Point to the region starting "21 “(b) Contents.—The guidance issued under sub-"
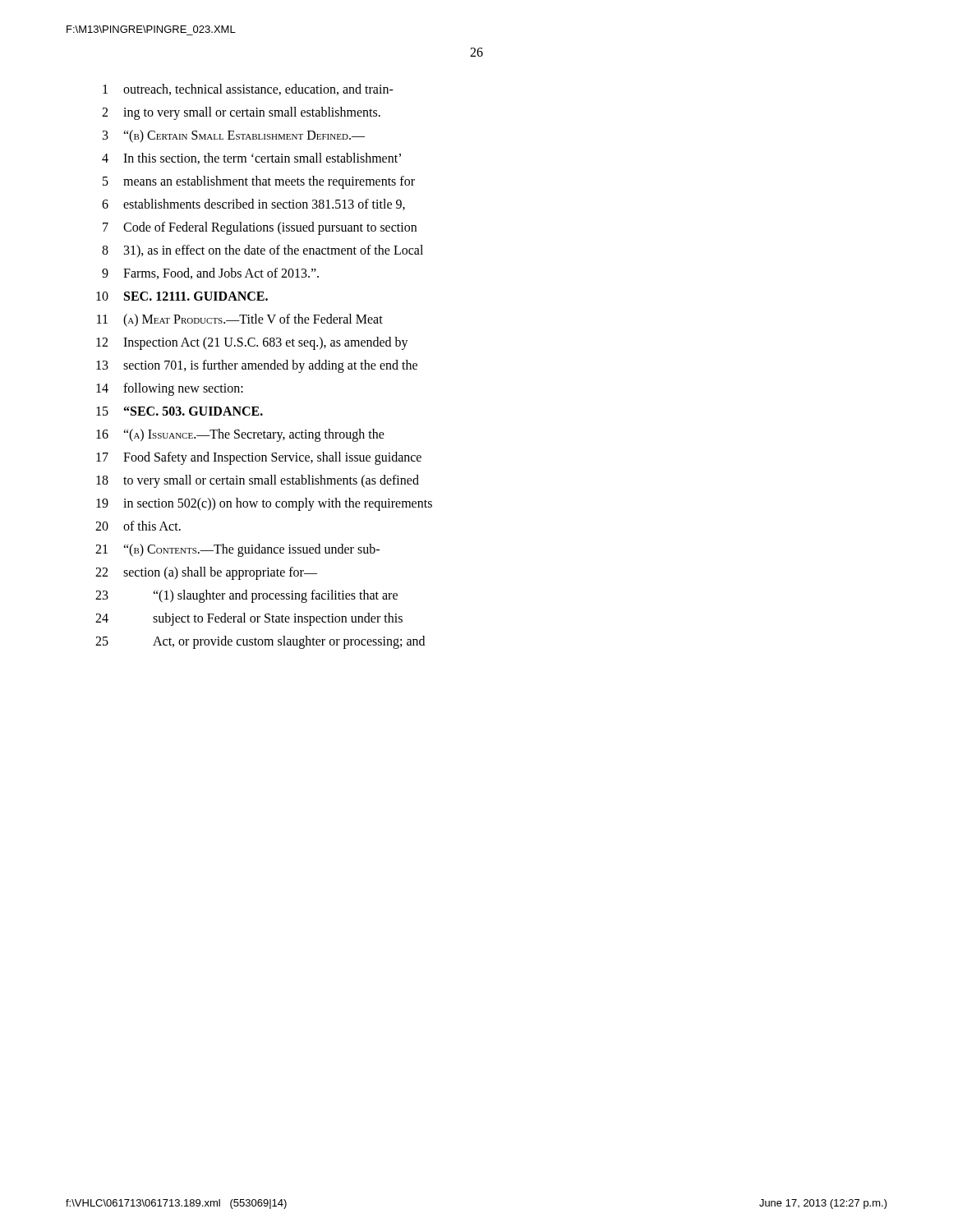 (237, 550)
